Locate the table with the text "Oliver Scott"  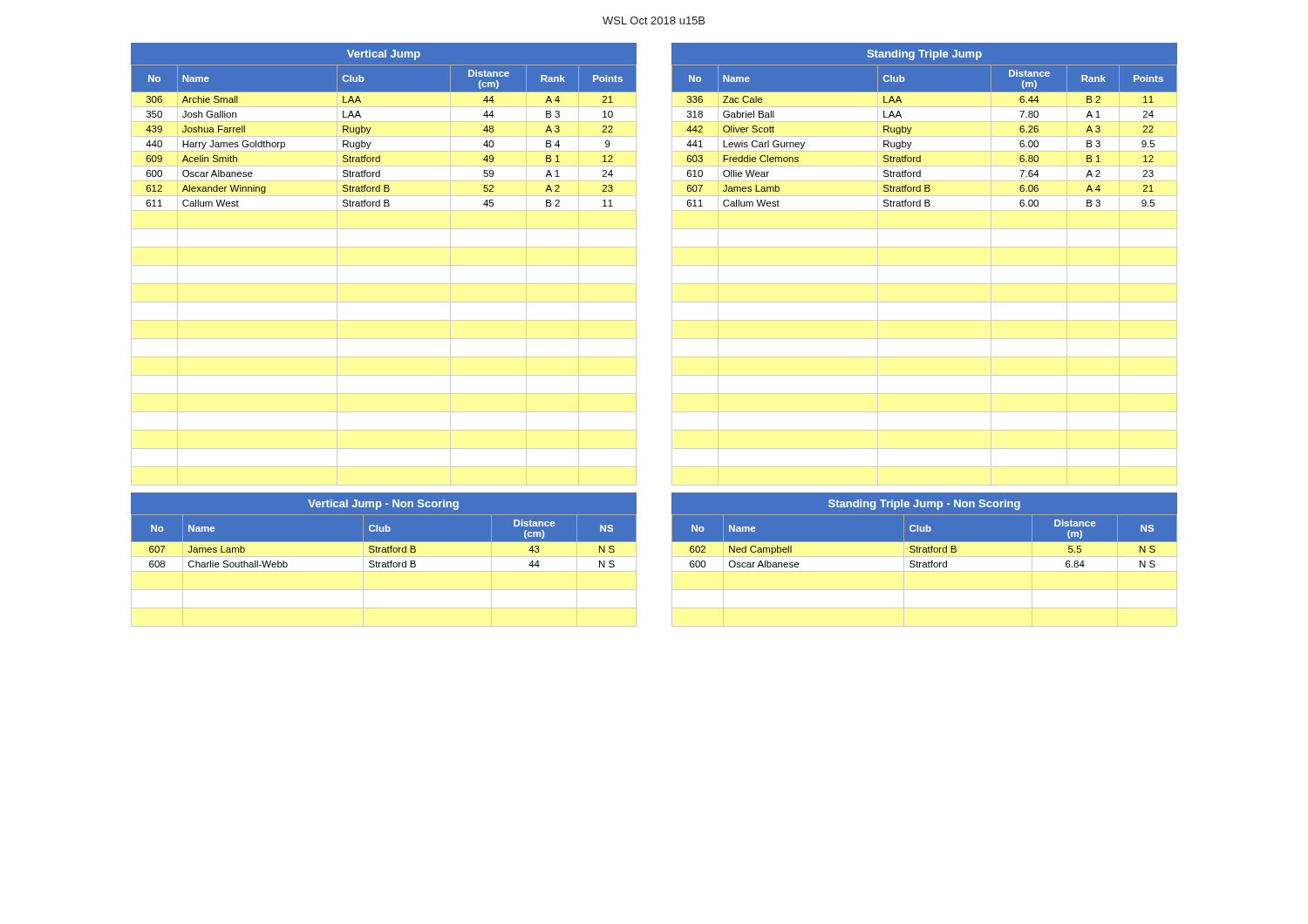(x=924, y=275)
